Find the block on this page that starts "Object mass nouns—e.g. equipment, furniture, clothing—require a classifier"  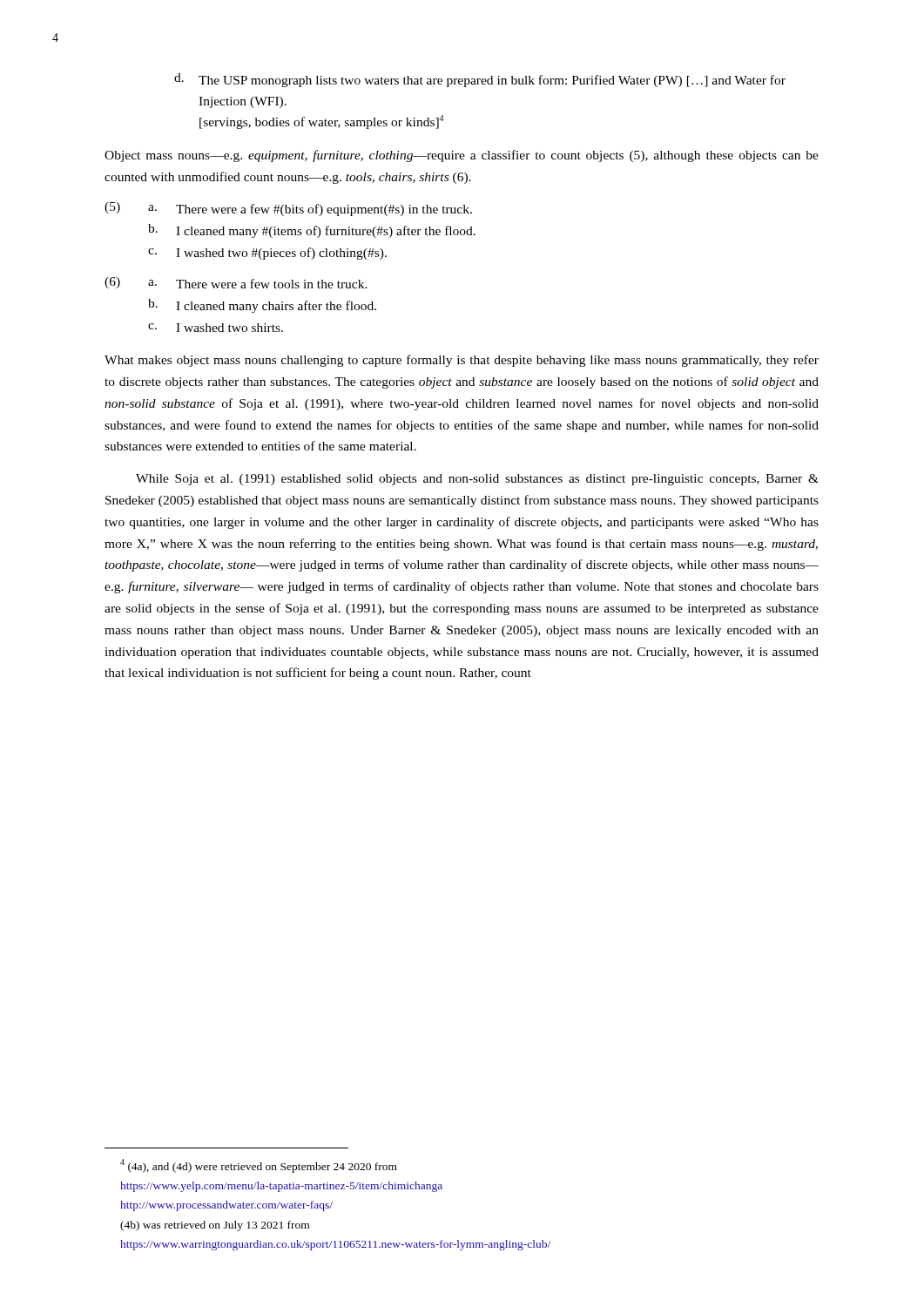[x=462, y=166]
